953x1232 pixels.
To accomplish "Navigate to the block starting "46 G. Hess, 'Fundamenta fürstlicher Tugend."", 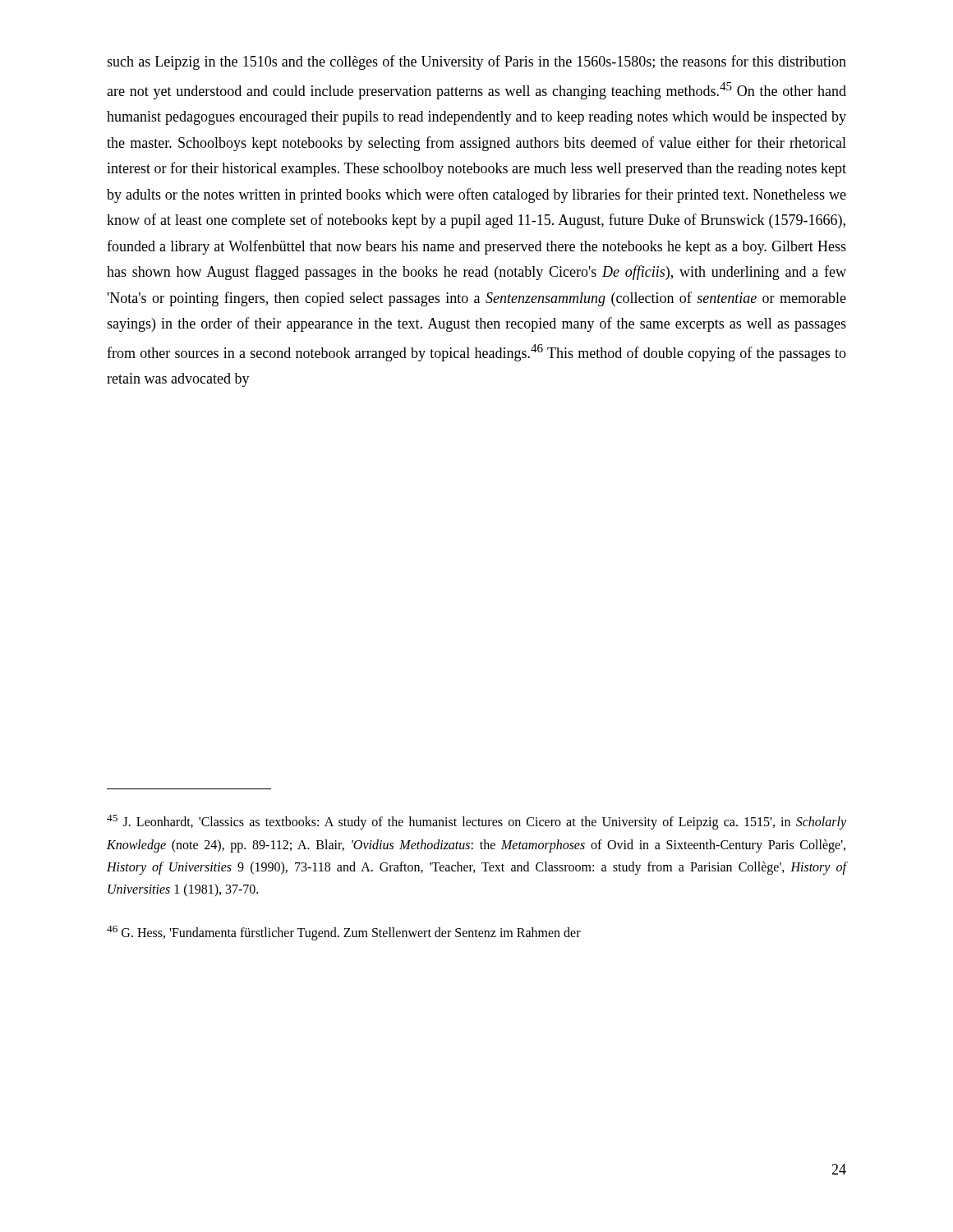I will click(344, 931).
